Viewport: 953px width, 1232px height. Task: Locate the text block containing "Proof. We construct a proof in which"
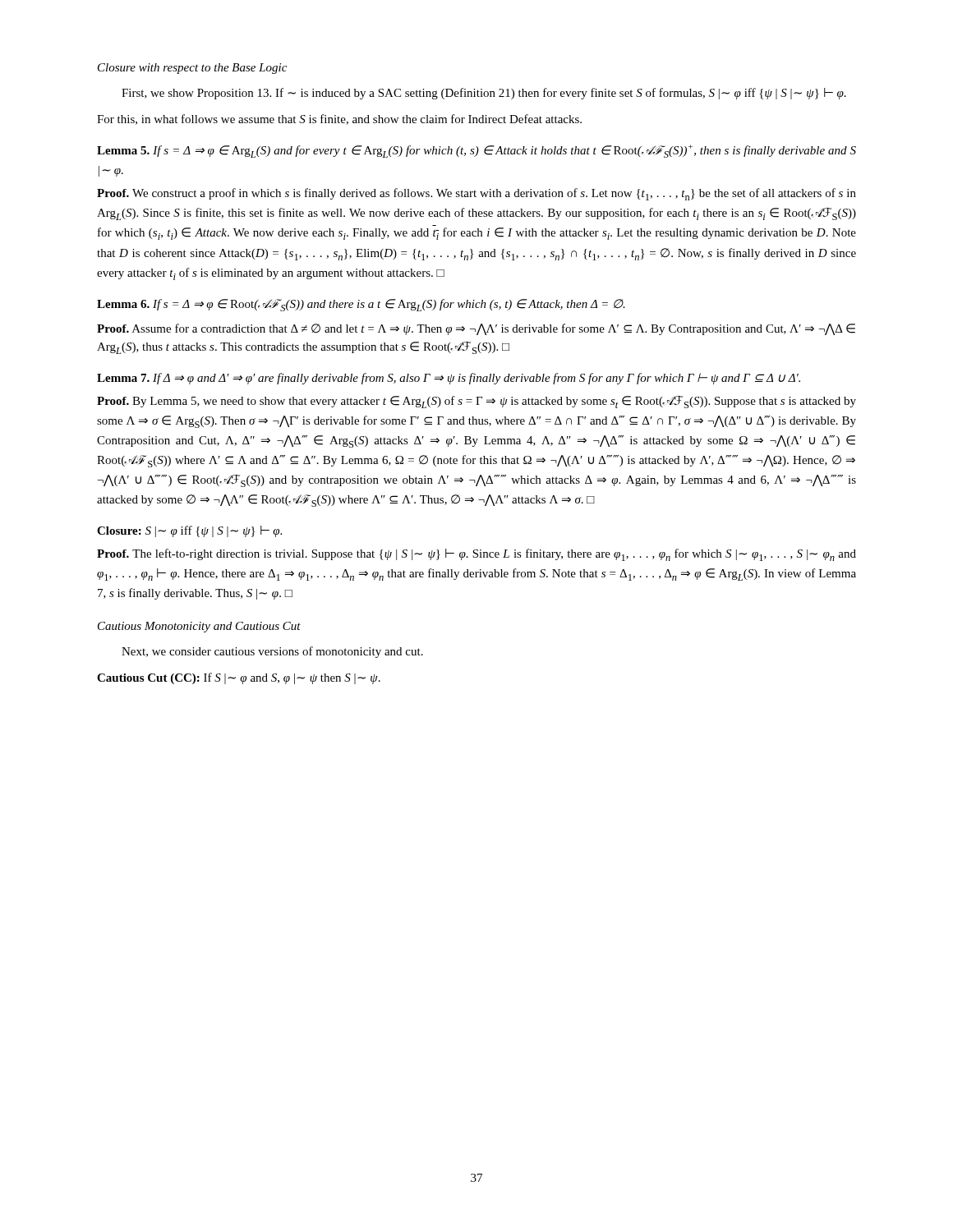476,234
